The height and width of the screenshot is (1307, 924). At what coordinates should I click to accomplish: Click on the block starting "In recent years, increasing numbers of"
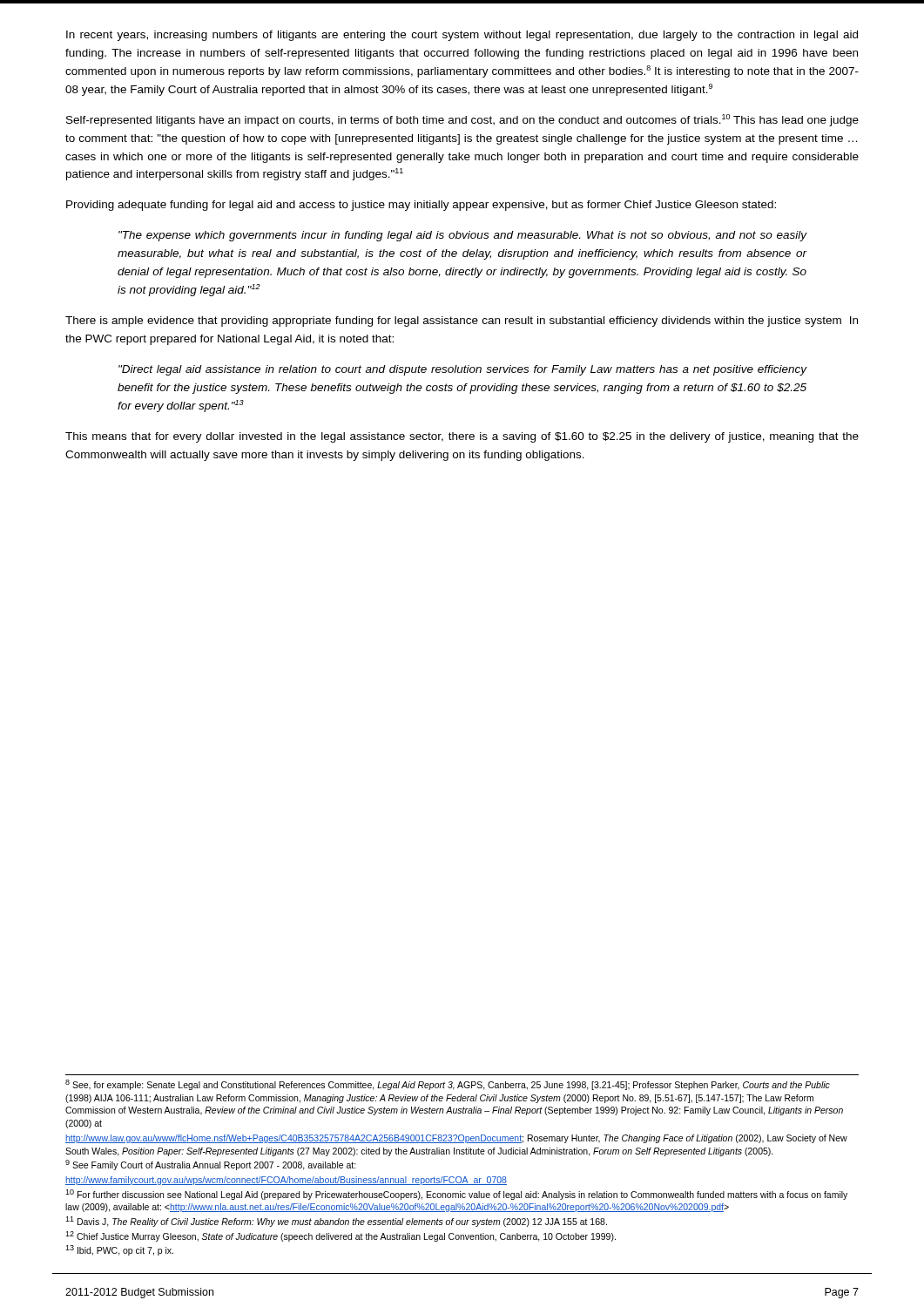462,62
